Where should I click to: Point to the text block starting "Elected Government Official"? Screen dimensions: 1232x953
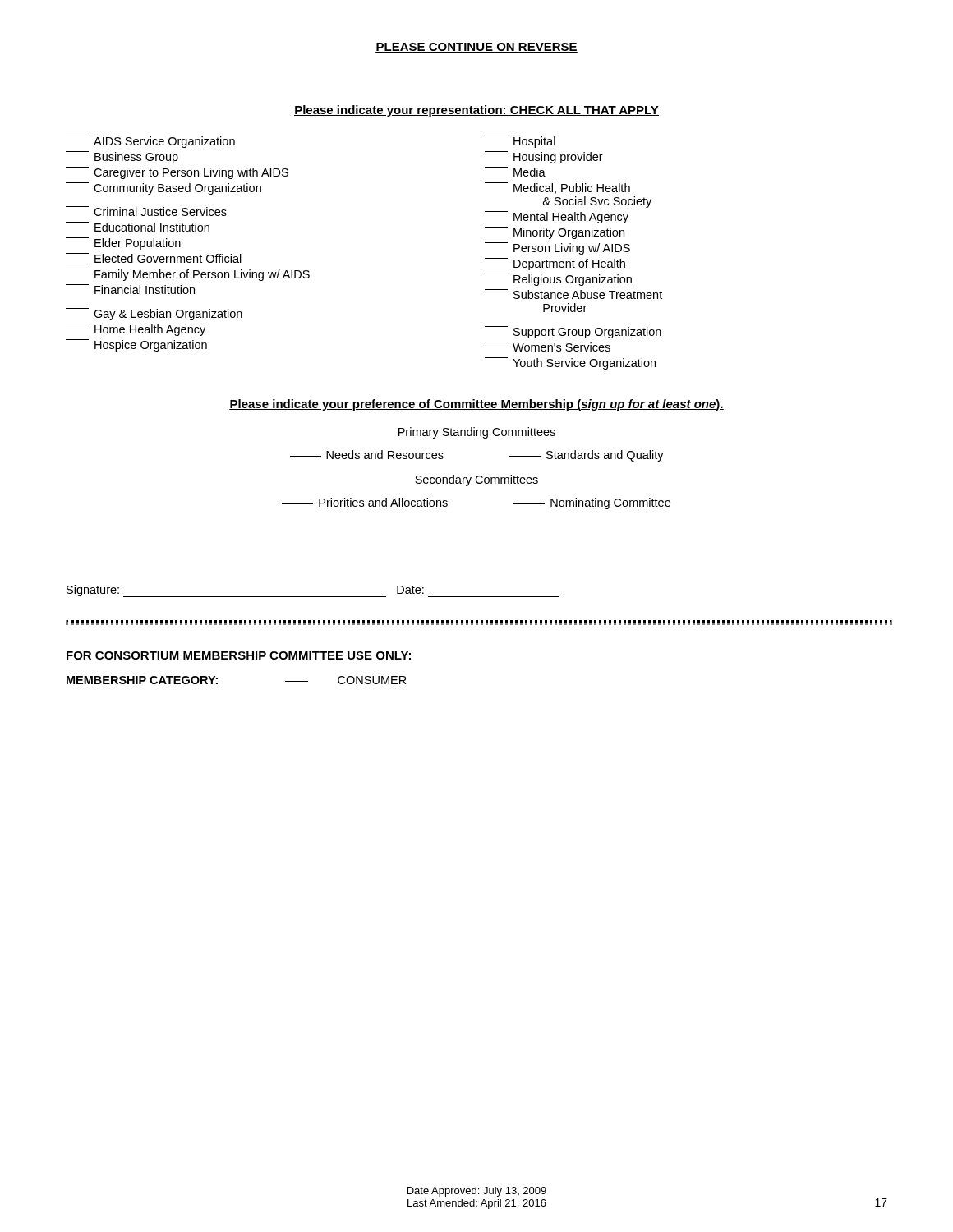coord(154,259)
